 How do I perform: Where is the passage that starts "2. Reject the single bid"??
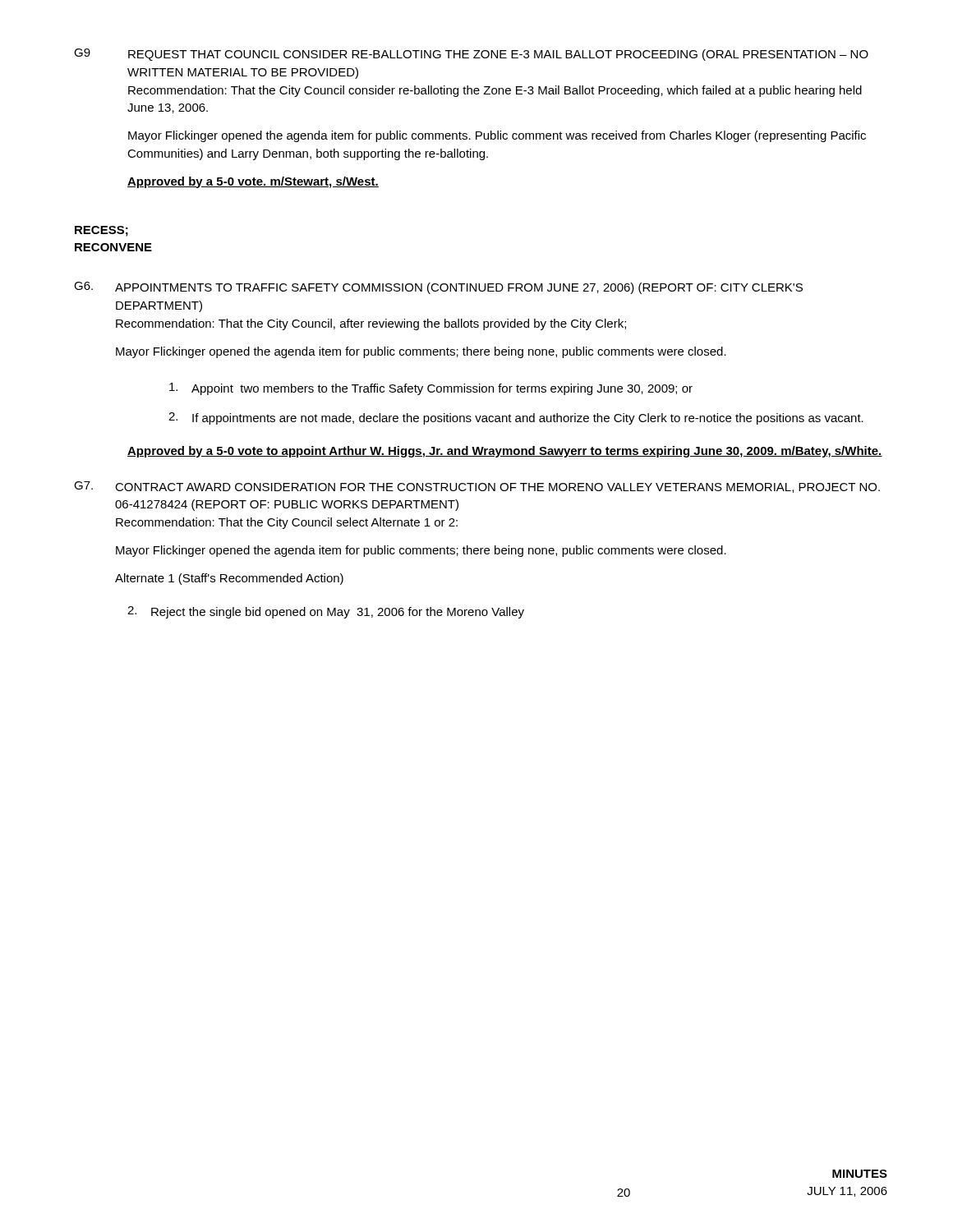[507, 612]
